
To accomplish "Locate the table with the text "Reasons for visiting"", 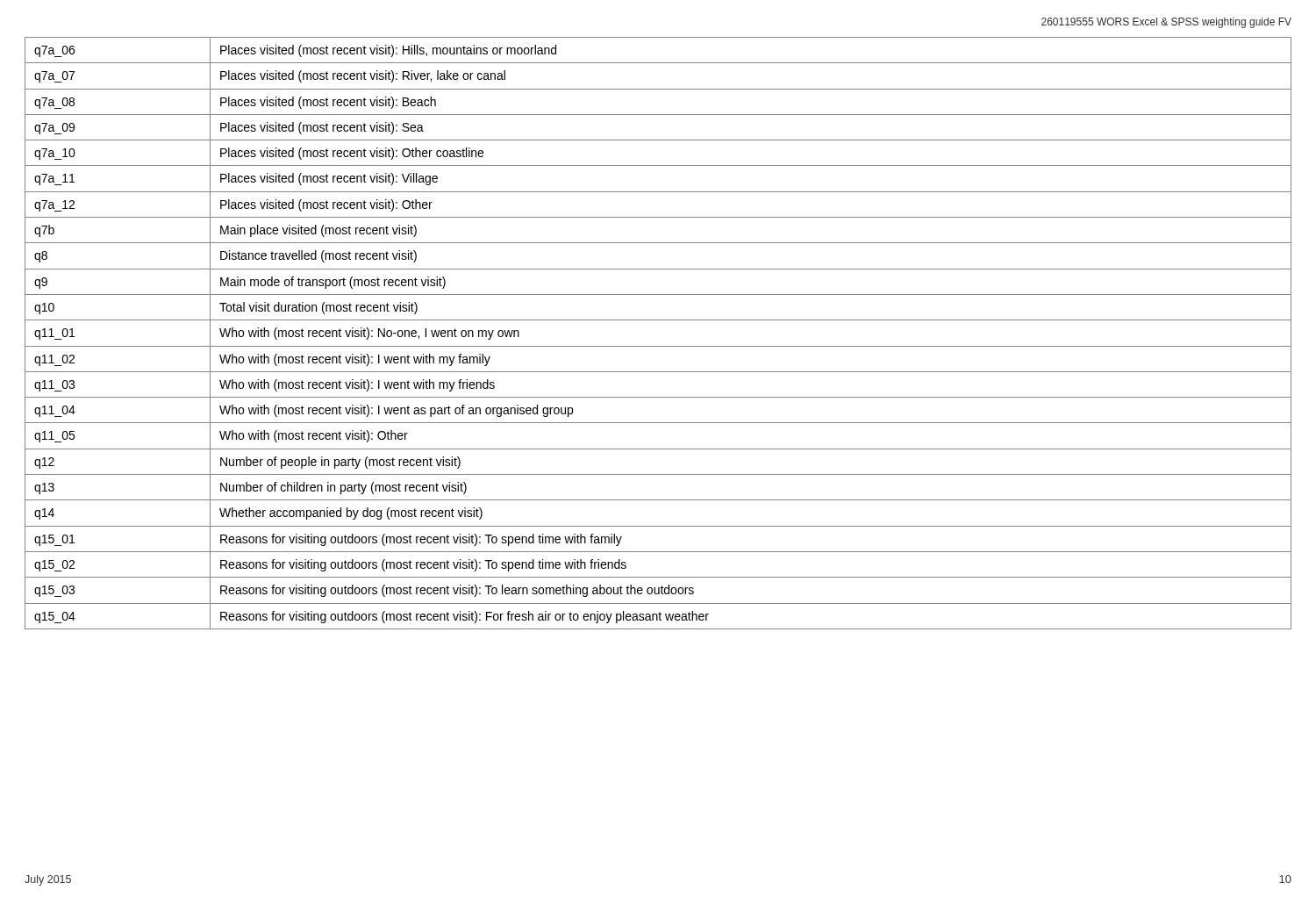I will (658, 333).
